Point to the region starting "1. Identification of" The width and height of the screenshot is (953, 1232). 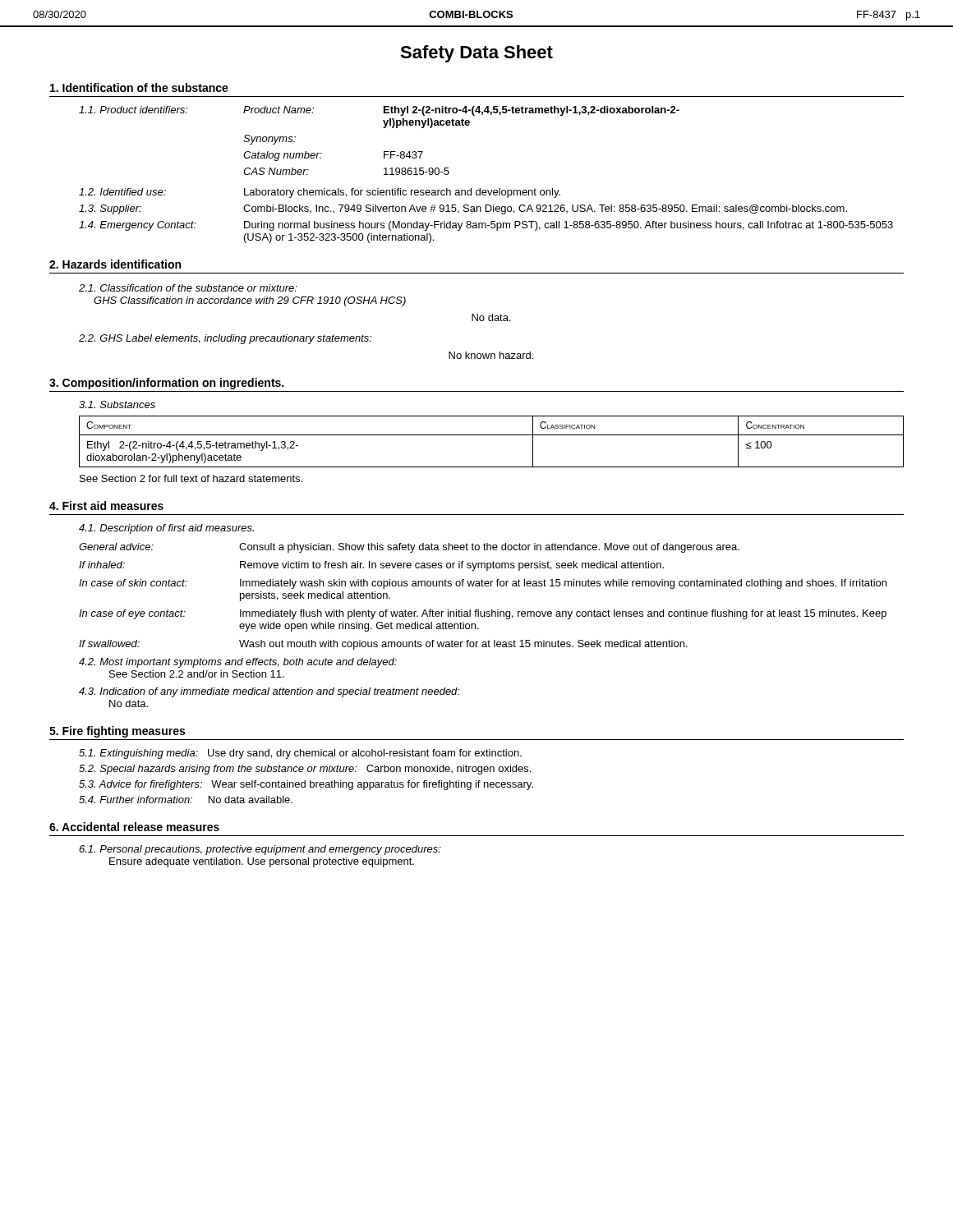(x=139, y=88)
